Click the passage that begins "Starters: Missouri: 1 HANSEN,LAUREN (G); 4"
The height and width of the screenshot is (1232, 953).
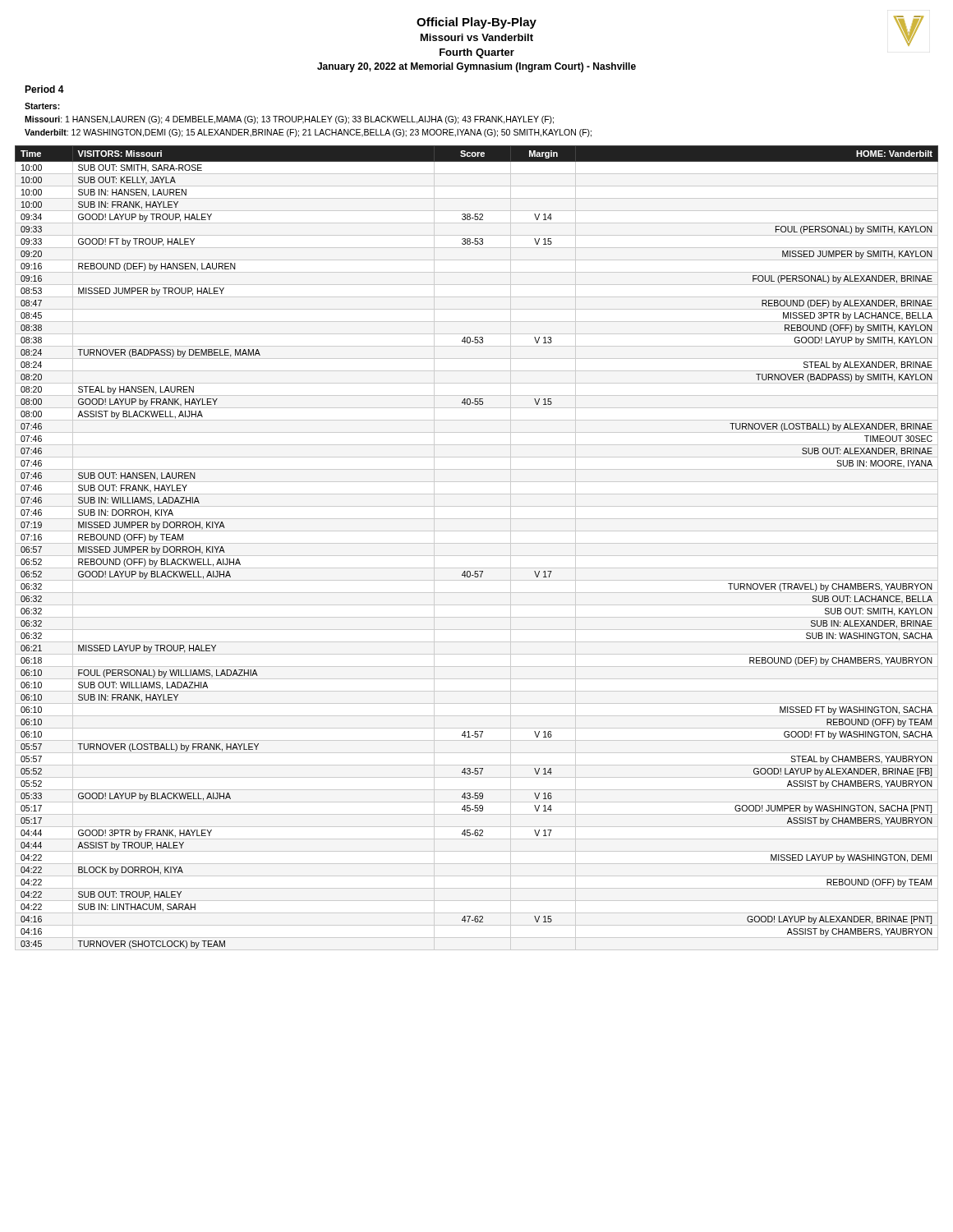point(309,119)
